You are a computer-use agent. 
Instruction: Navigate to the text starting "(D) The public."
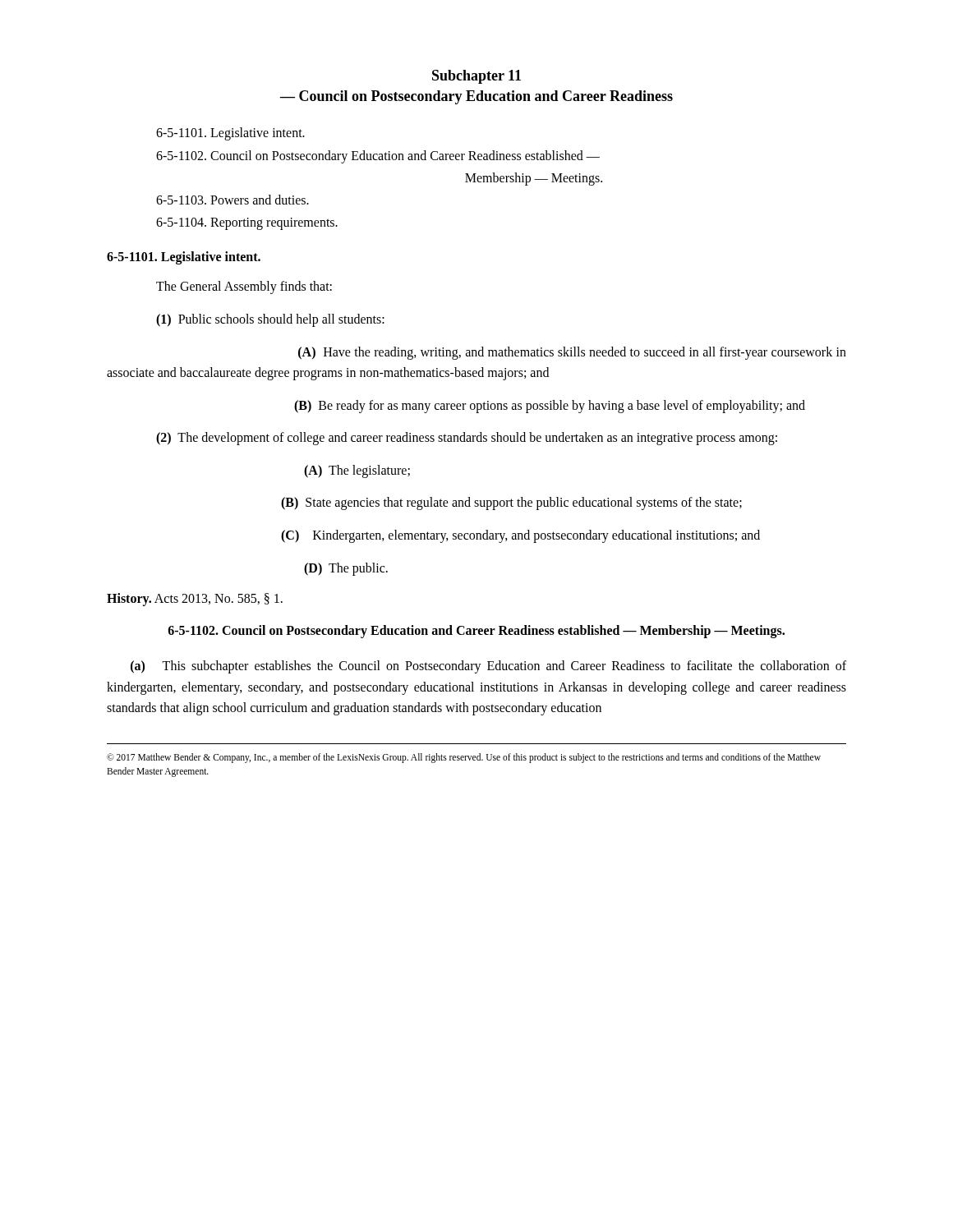(x=346, y=568)
